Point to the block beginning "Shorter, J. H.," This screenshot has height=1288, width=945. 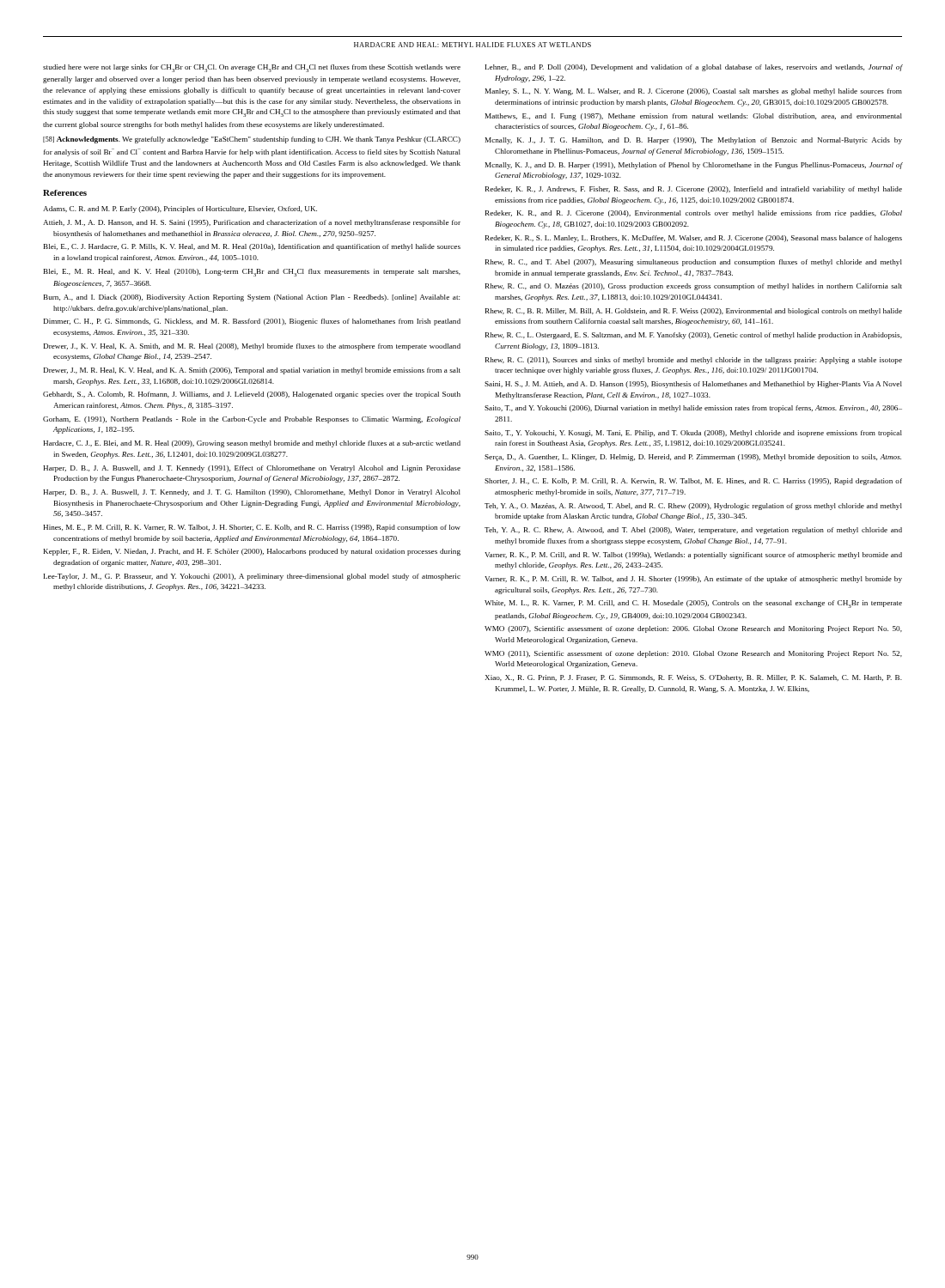[693, 487]
